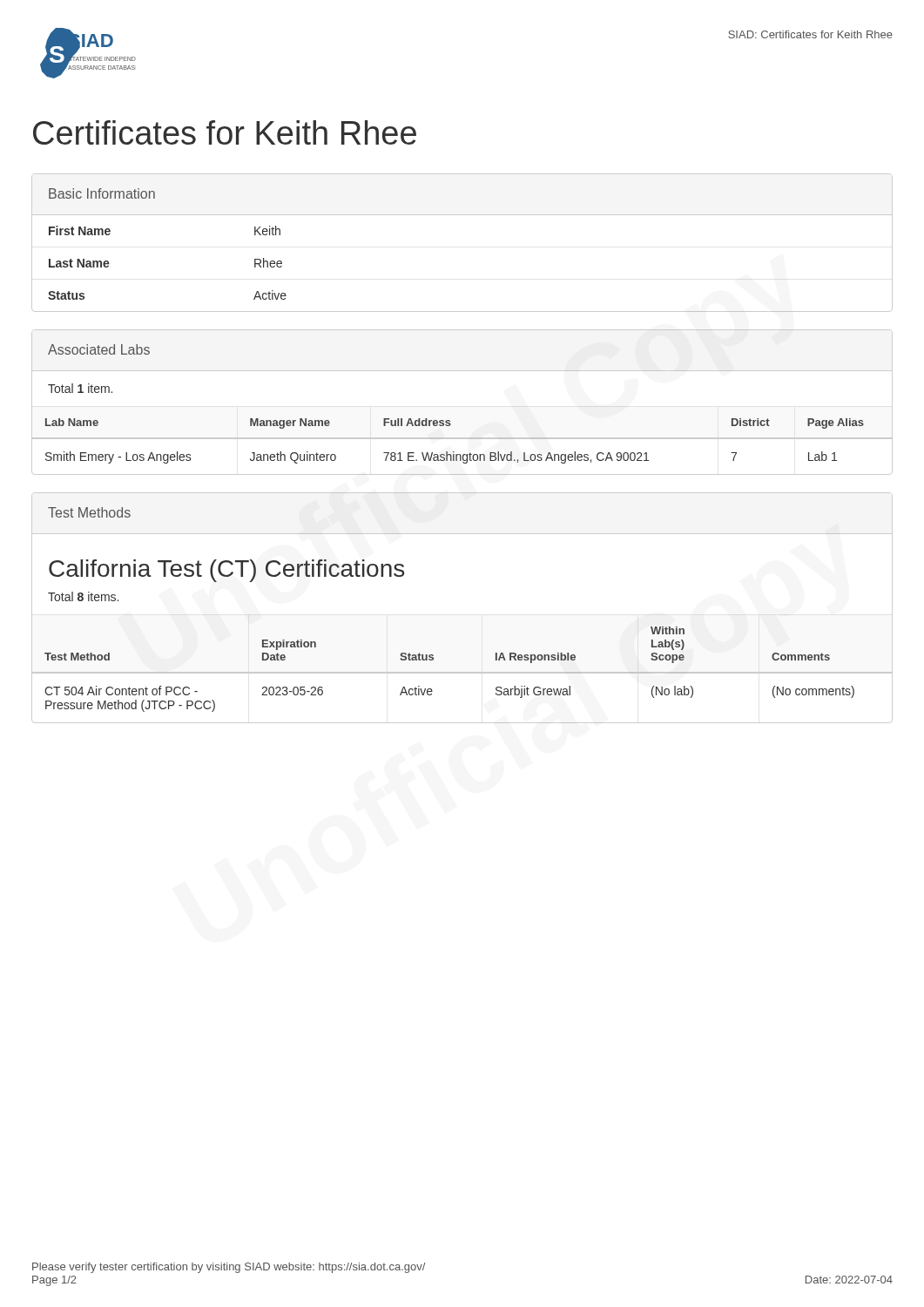Locate the text starting "Total 1 item."
924x1307 pixels.
tap(81, 389)
